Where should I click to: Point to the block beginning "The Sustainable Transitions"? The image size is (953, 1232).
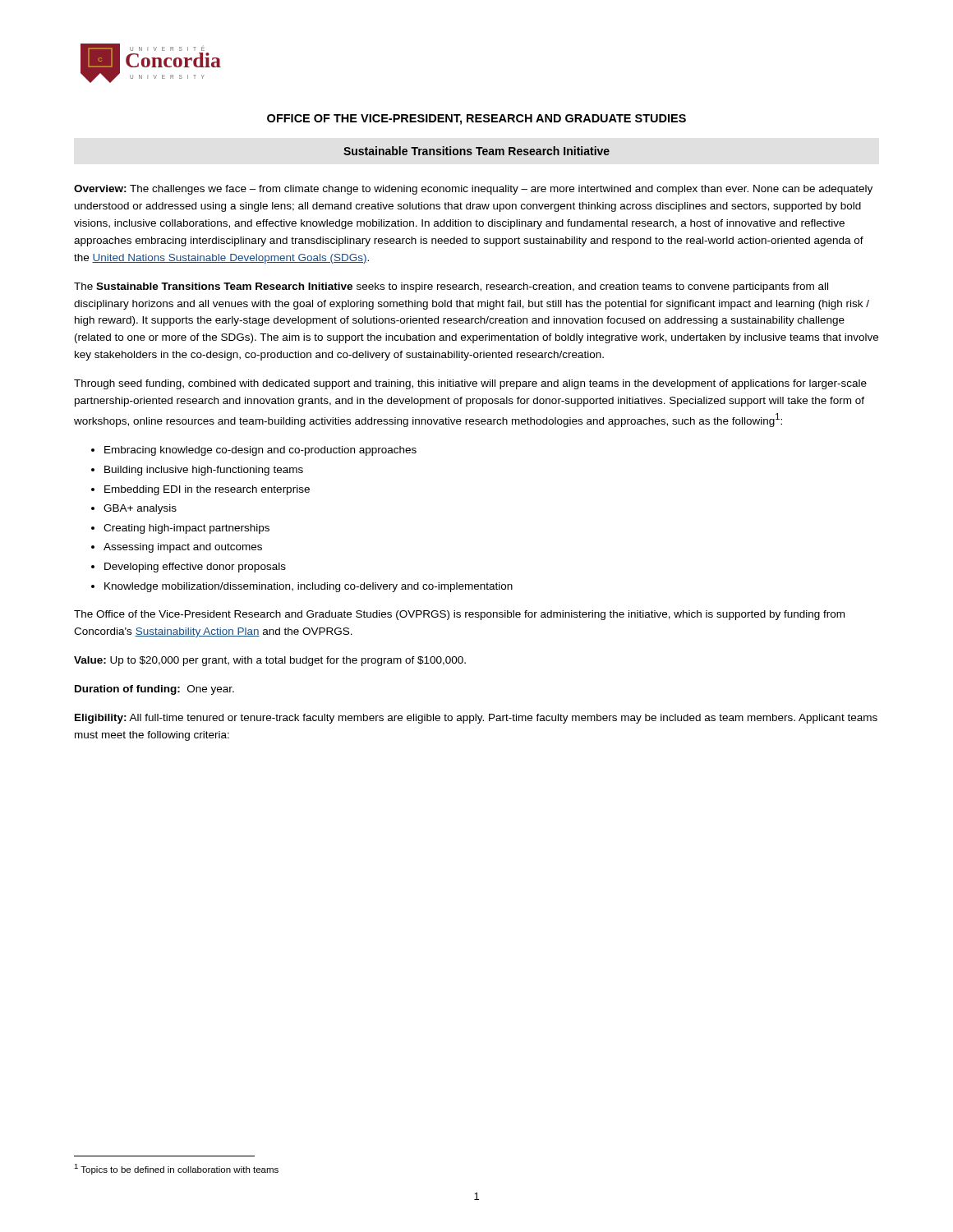(x=476, y=320)
